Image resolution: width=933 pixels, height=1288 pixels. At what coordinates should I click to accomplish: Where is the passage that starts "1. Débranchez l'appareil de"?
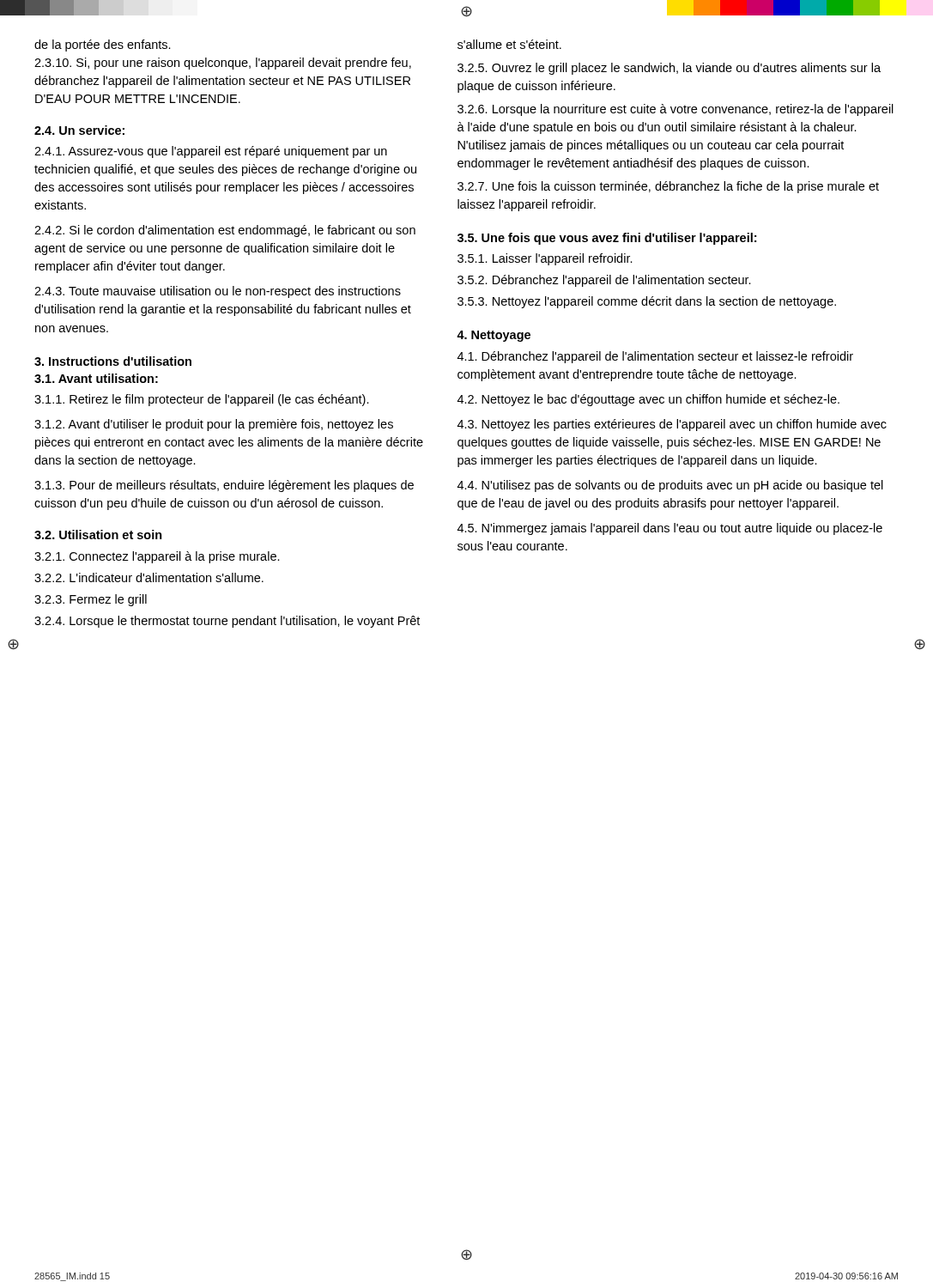pos(655,365)
